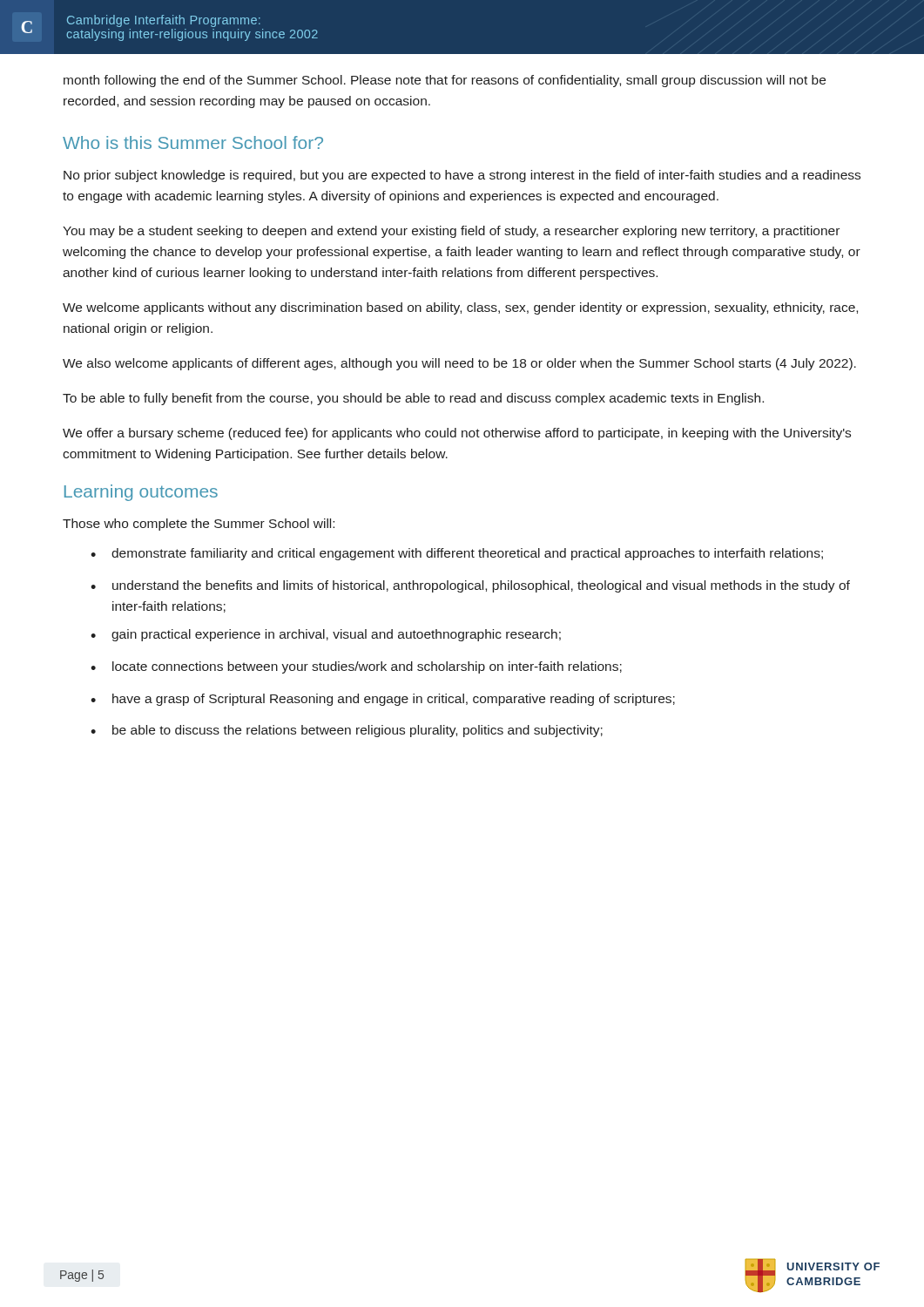Select the region starting "• be able to"

(476, 733)
